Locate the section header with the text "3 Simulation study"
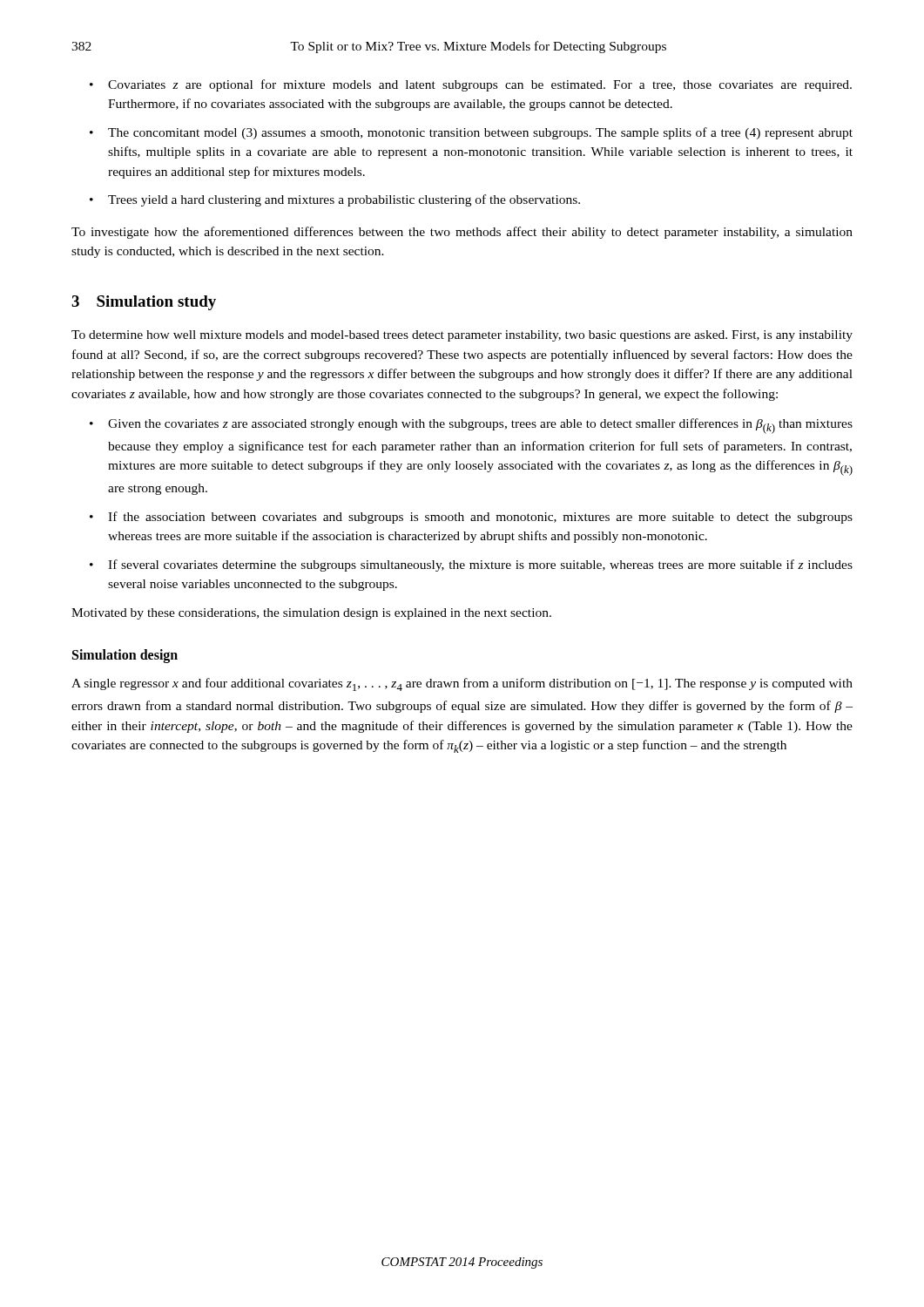This screenshot has height=1307, width=924. (144, 301)
